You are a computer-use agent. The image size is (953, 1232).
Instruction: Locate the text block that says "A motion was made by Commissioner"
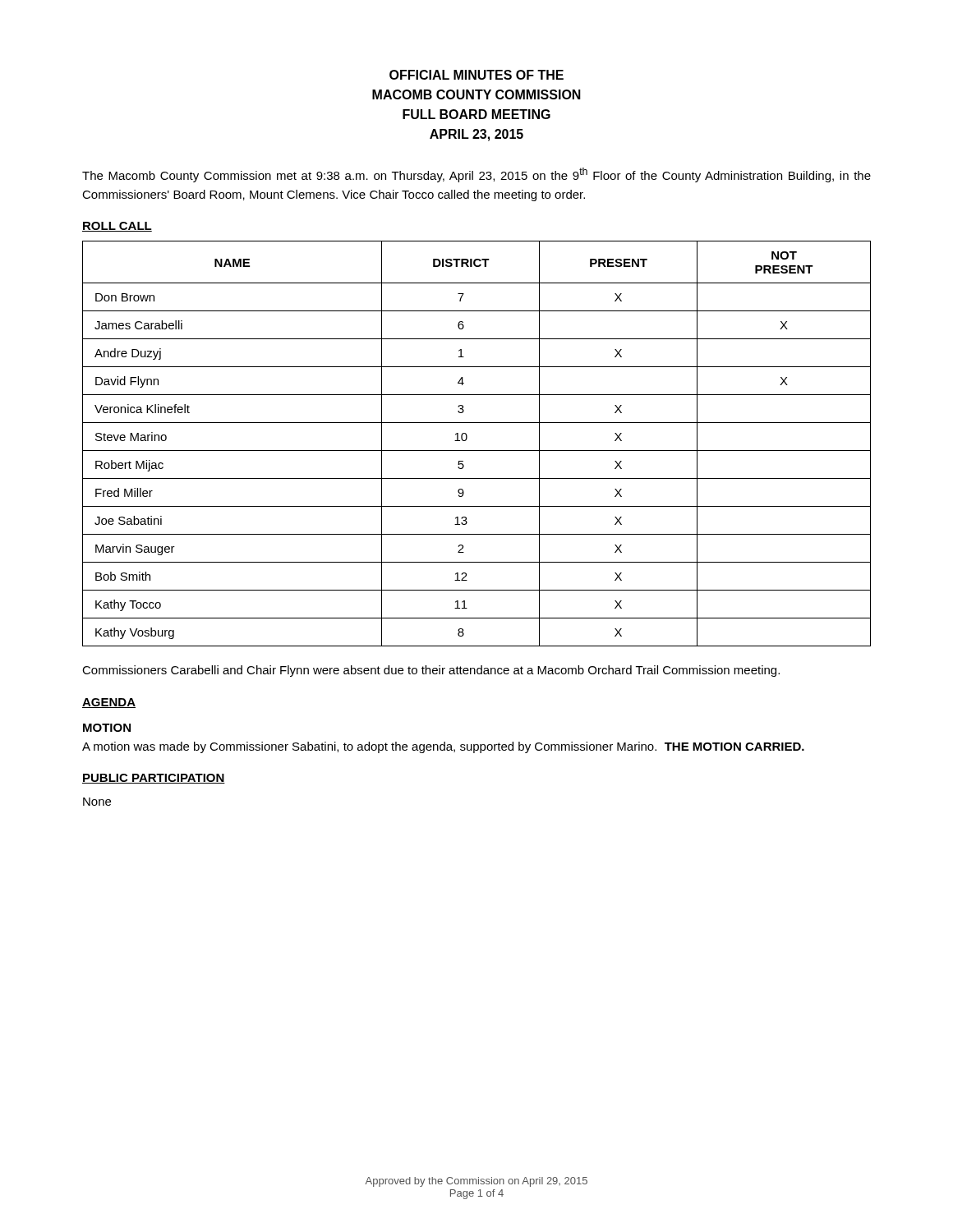tap(443, 746)
